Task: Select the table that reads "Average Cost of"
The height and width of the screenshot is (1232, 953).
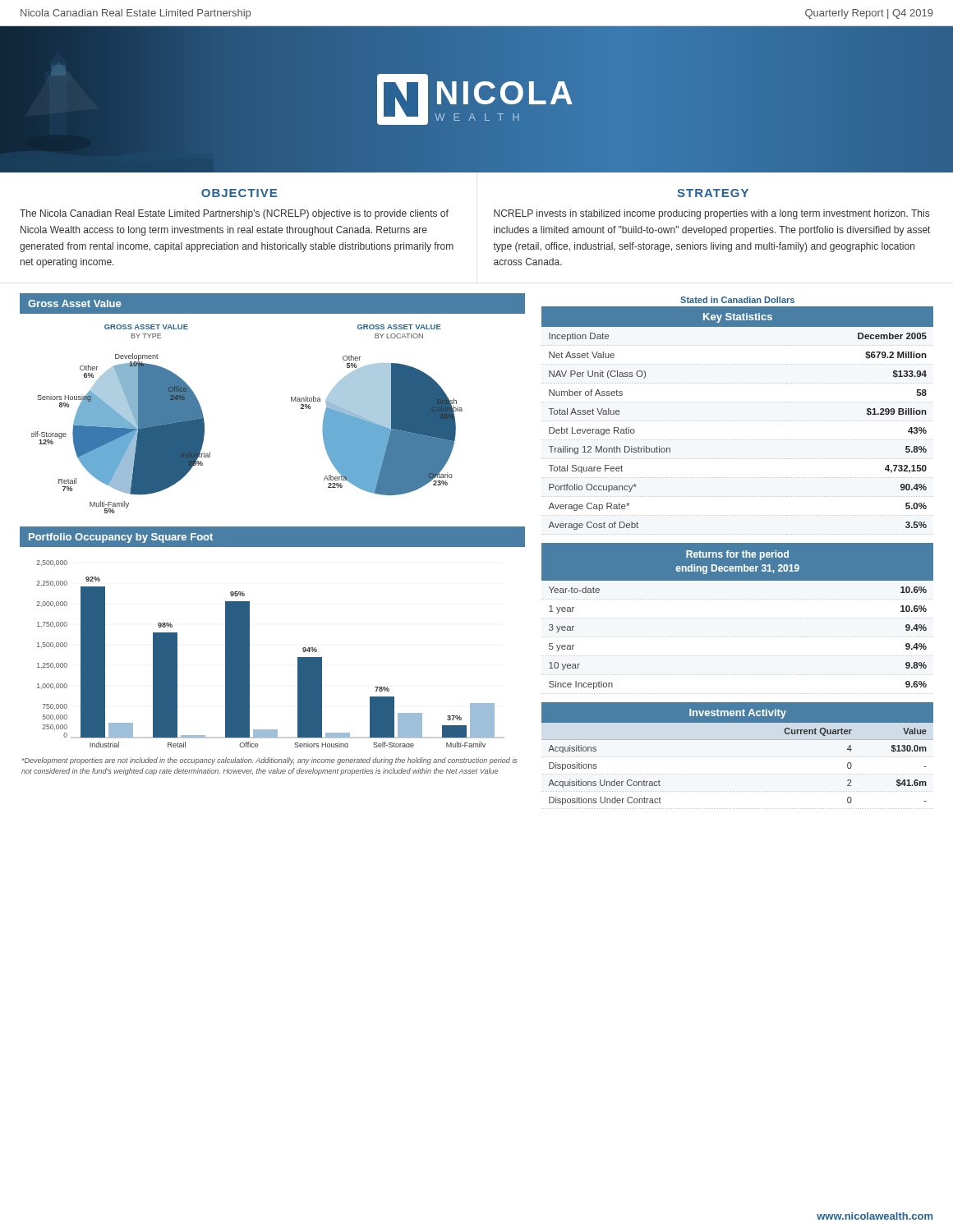Action: pos(738,431)
